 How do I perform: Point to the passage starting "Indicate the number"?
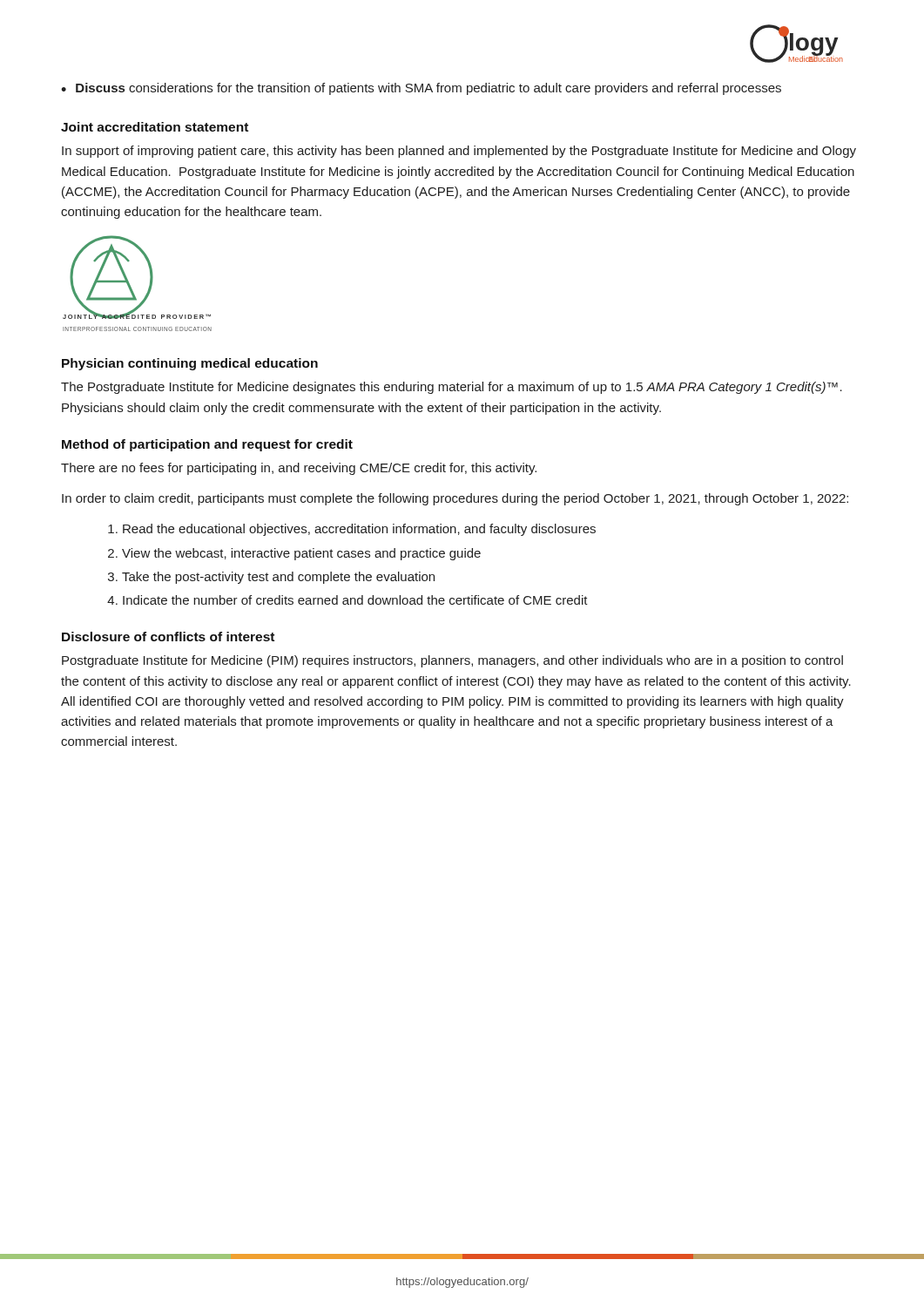[x=355, y=600]
